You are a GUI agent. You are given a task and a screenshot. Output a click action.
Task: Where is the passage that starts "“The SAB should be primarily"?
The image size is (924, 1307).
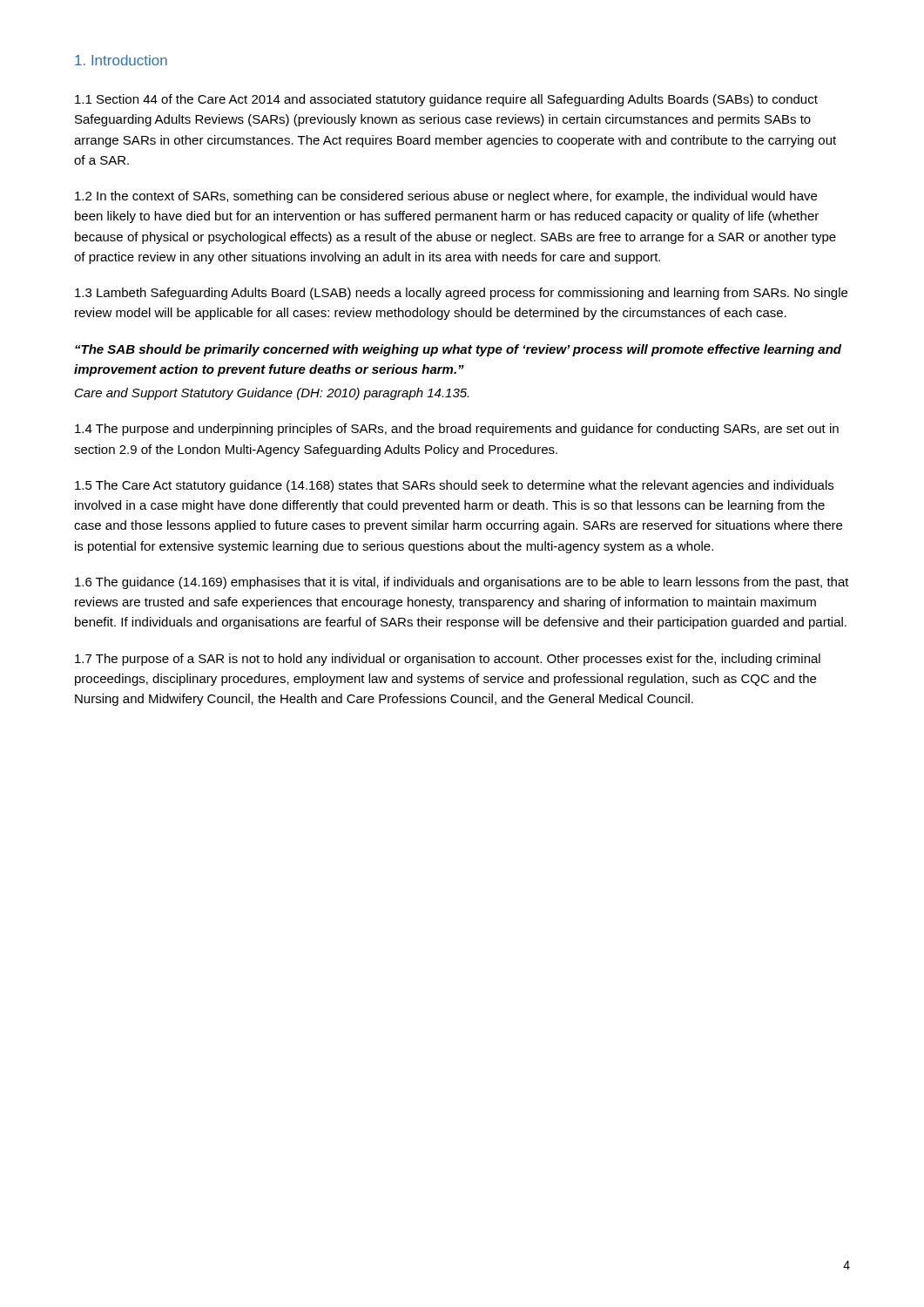pos(462,359)
